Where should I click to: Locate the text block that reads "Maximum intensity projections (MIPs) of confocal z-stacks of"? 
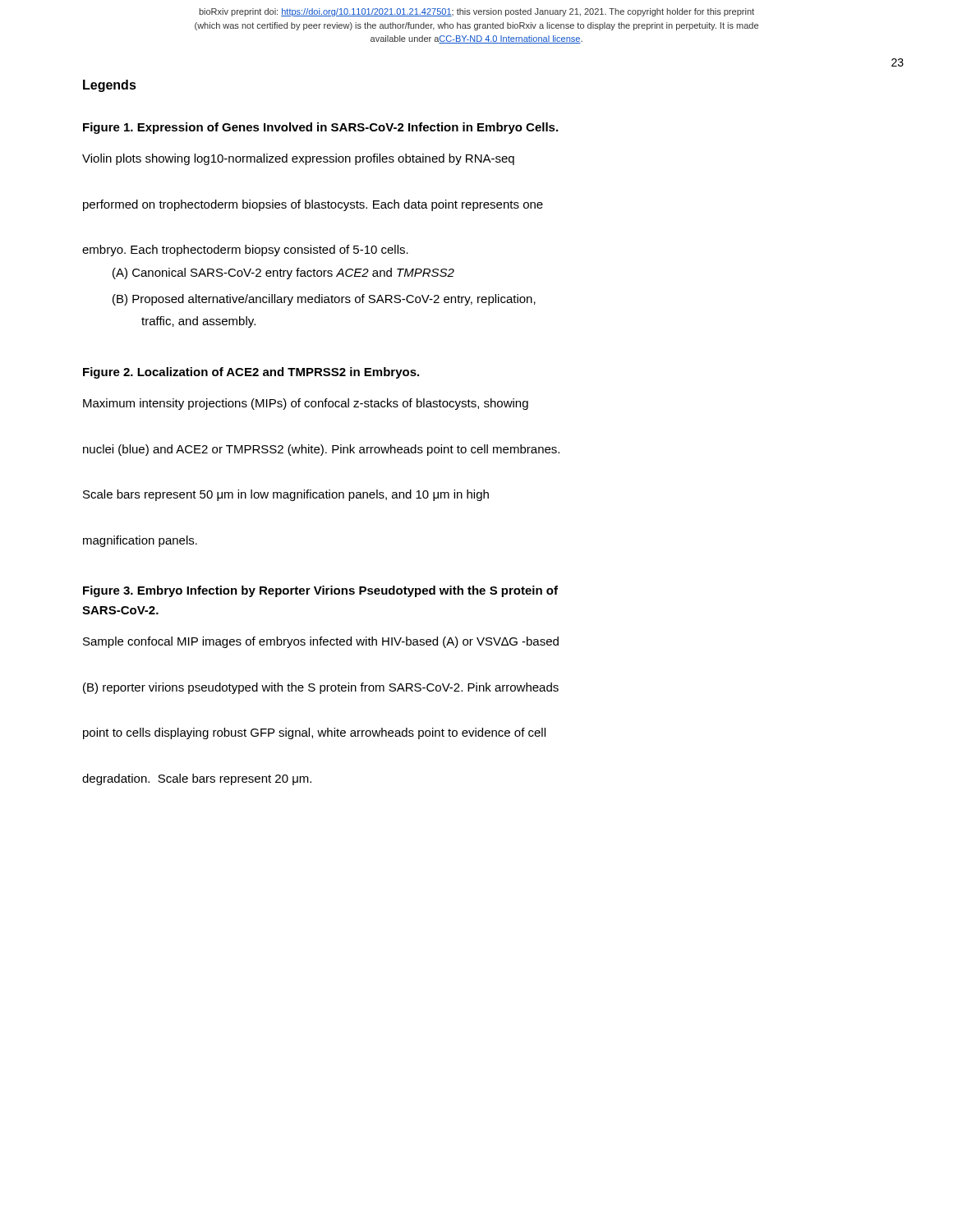tap(306, 404)
